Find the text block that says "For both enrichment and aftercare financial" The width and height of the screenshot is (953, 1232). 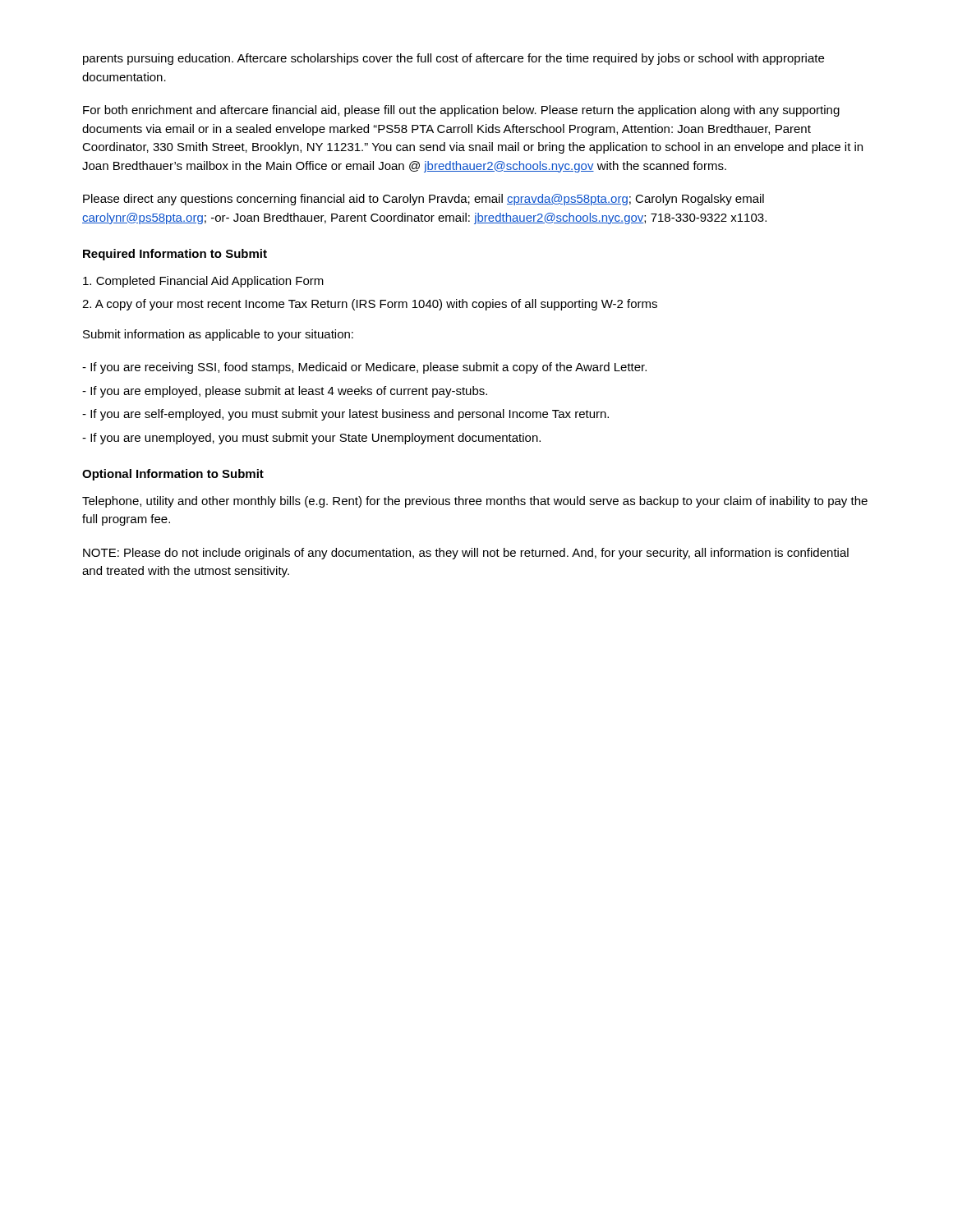[473, 137]
